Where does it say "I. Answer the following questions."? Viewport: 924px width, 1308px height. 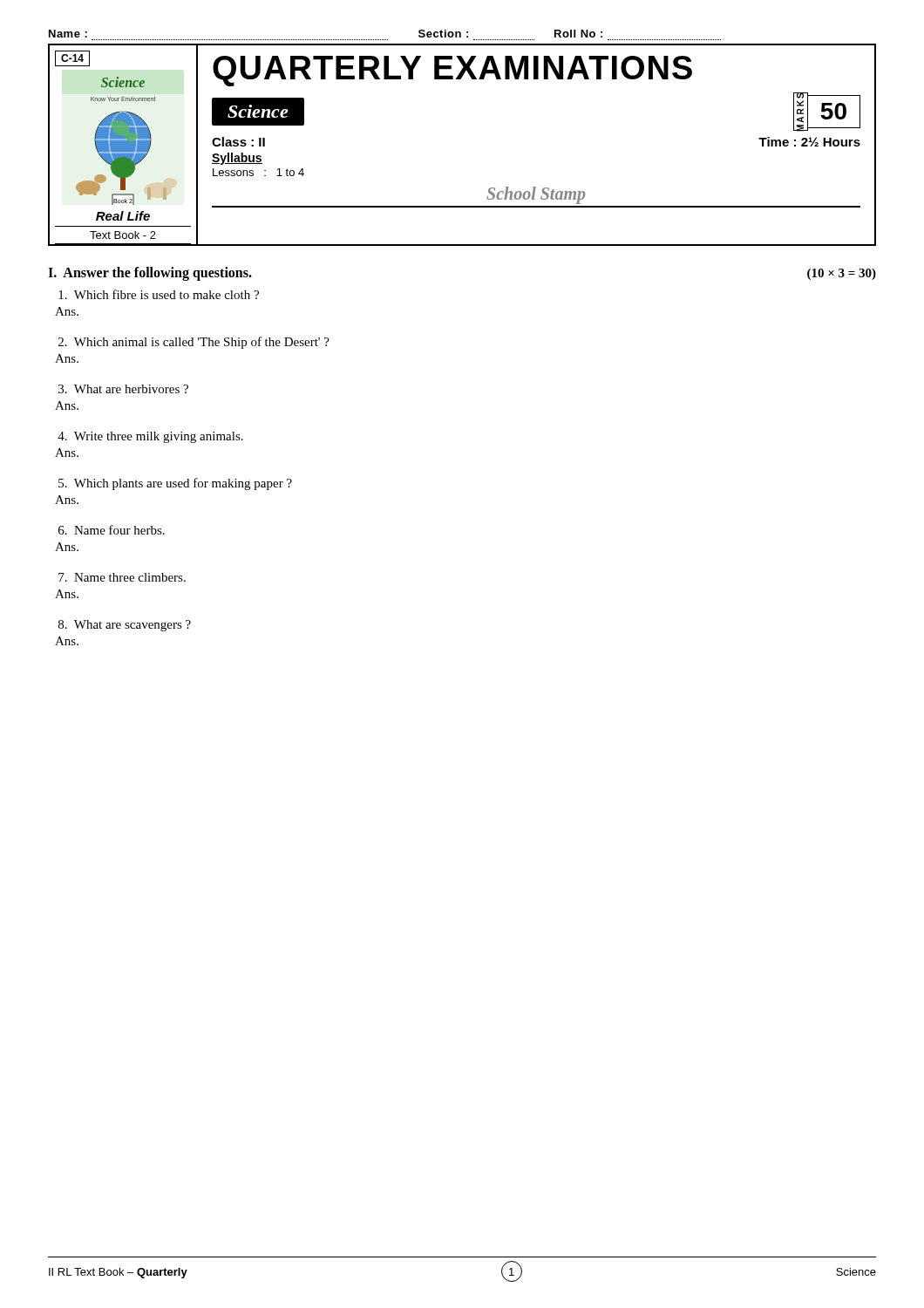(x=150, y=273)
